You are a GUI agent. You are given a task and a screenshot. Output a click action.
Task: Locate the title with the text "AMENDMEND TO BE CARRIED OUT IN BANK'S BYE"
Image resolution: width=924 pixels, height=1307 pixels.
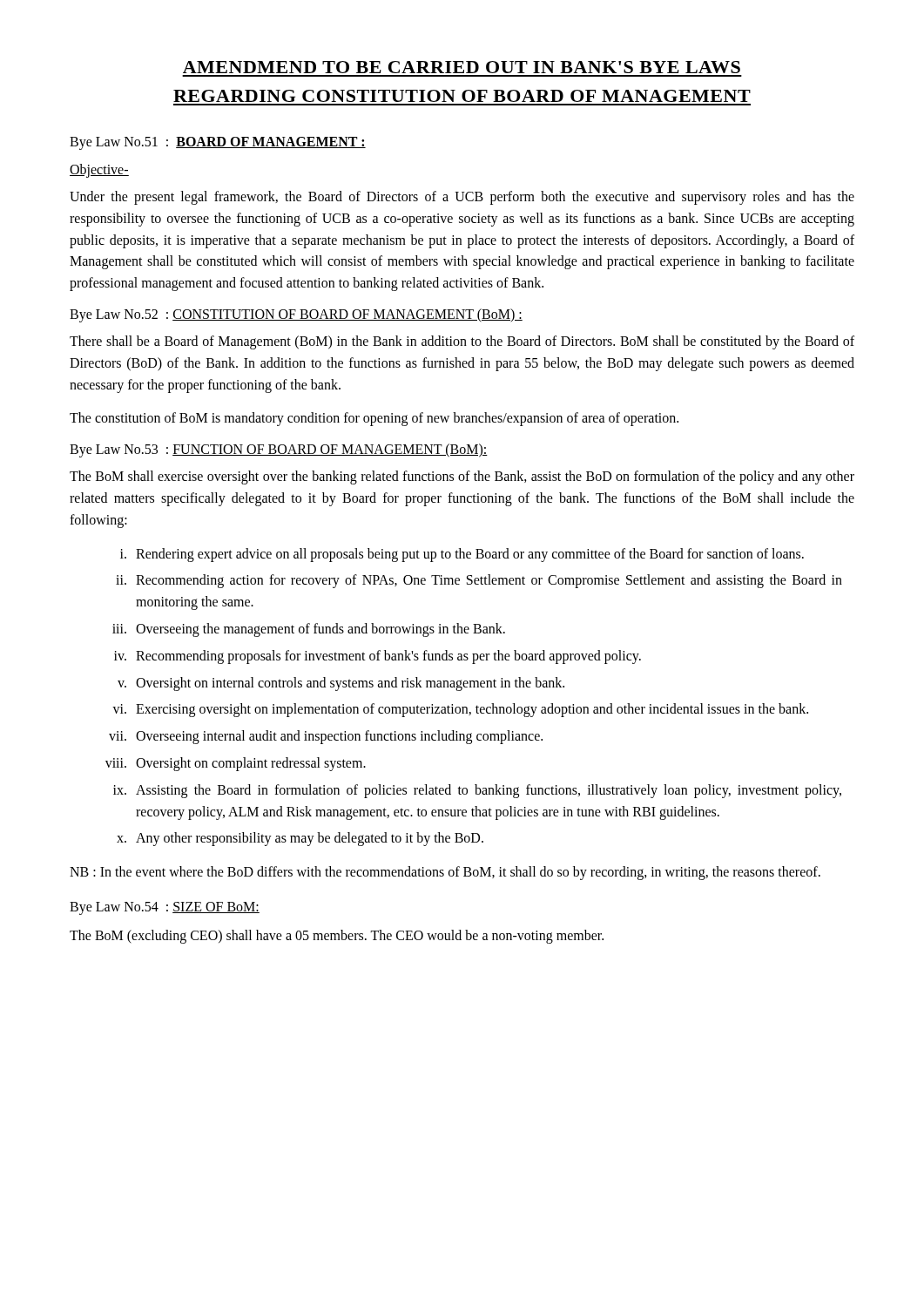click(x=462, y=81)
